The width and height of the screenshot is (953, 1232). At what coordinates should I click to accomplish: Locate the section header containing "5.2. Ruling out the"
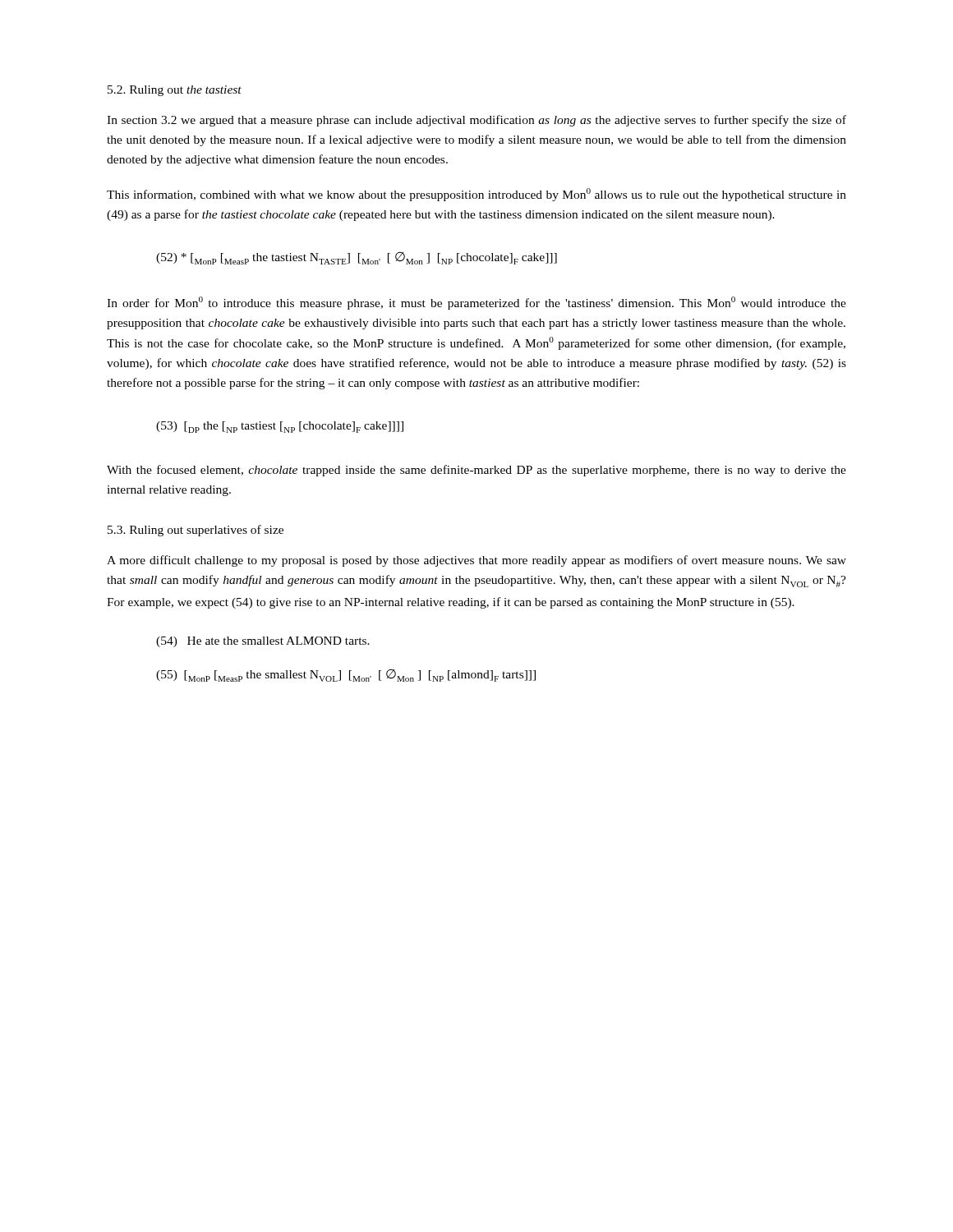(x=174, y=89)
